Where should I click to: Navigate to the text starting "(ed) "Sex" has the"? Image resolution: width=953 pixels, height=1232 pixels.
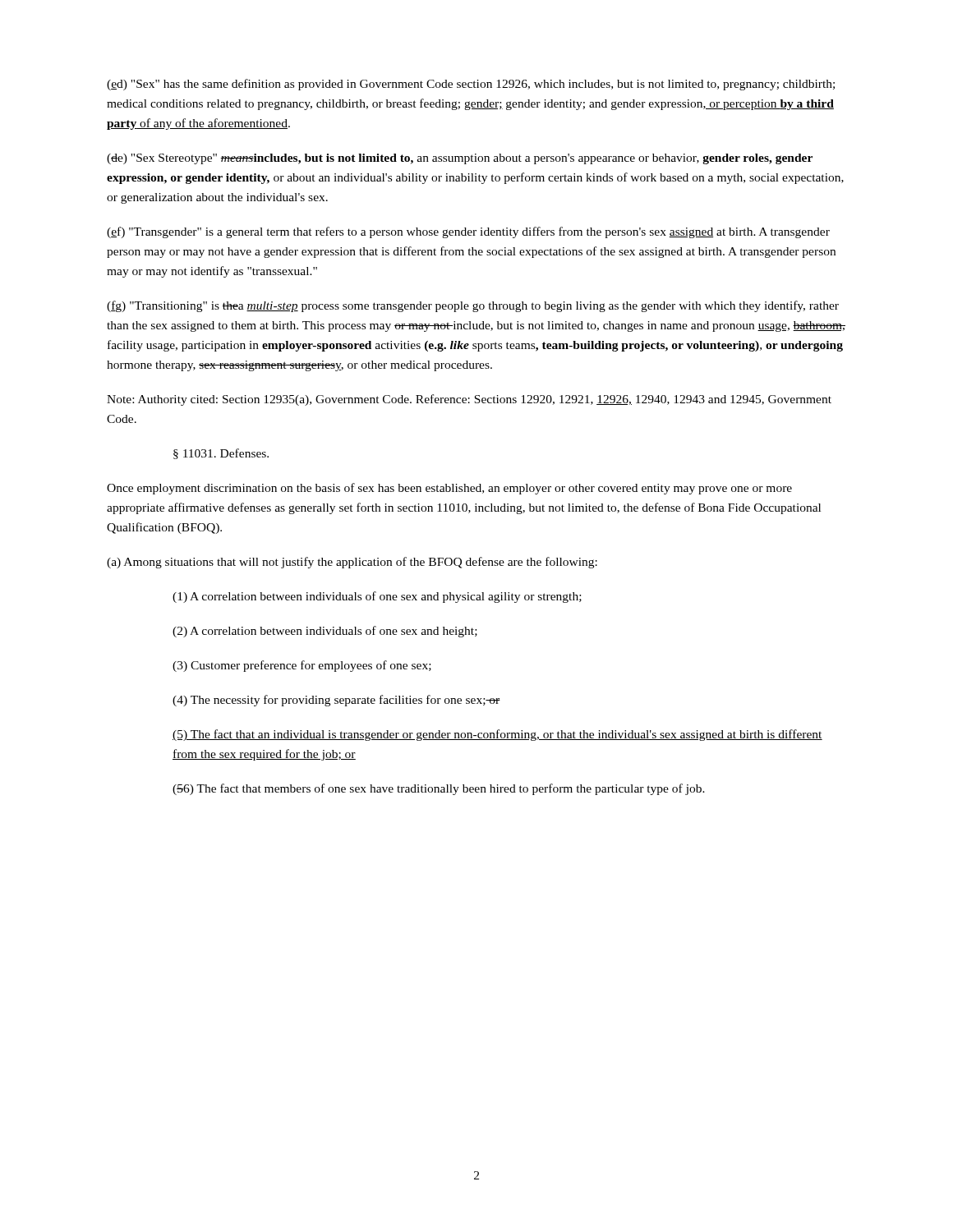[x=471, y=103]
